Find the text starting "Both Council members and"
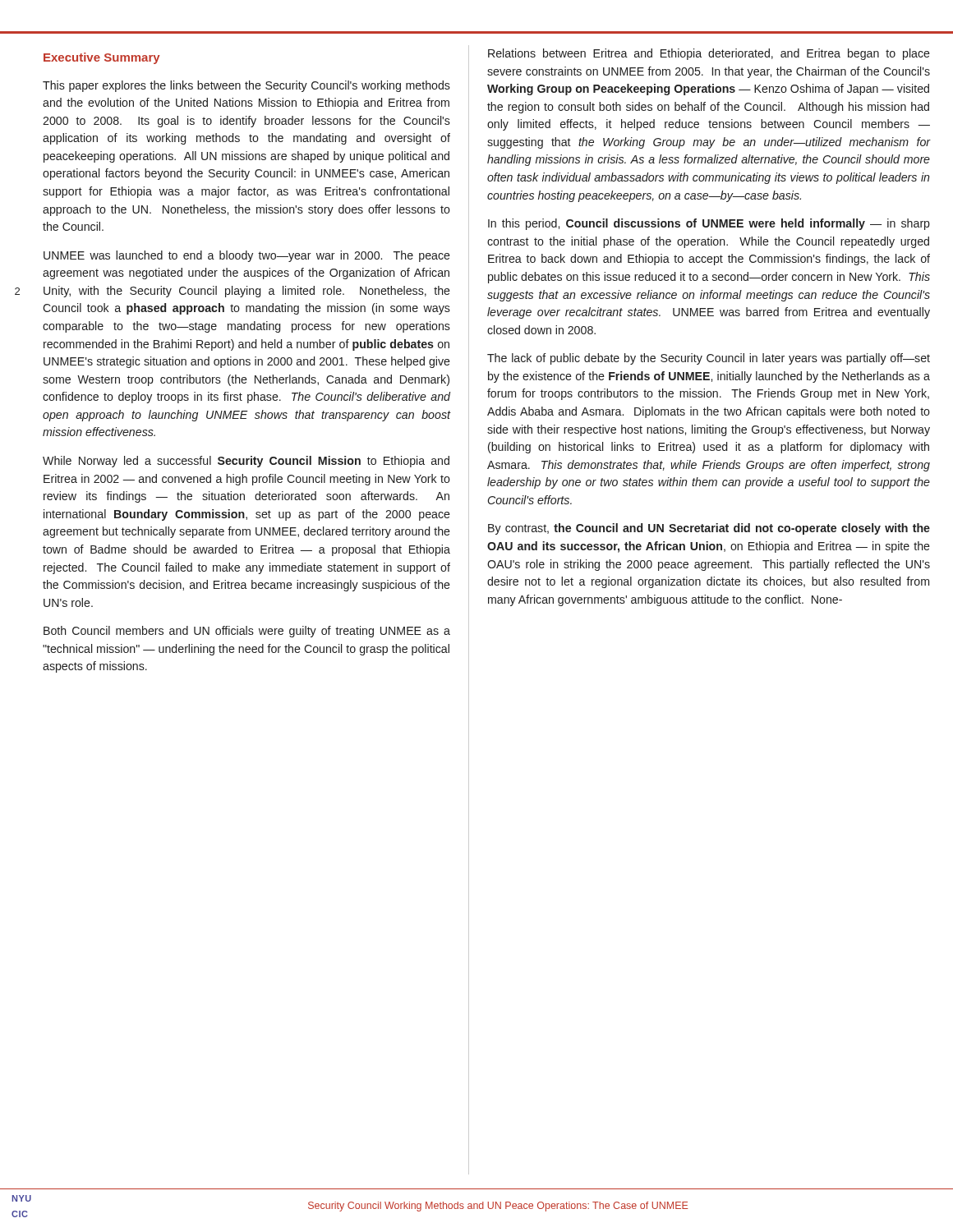The image size is (953, 1232). (x=246, y=649)
